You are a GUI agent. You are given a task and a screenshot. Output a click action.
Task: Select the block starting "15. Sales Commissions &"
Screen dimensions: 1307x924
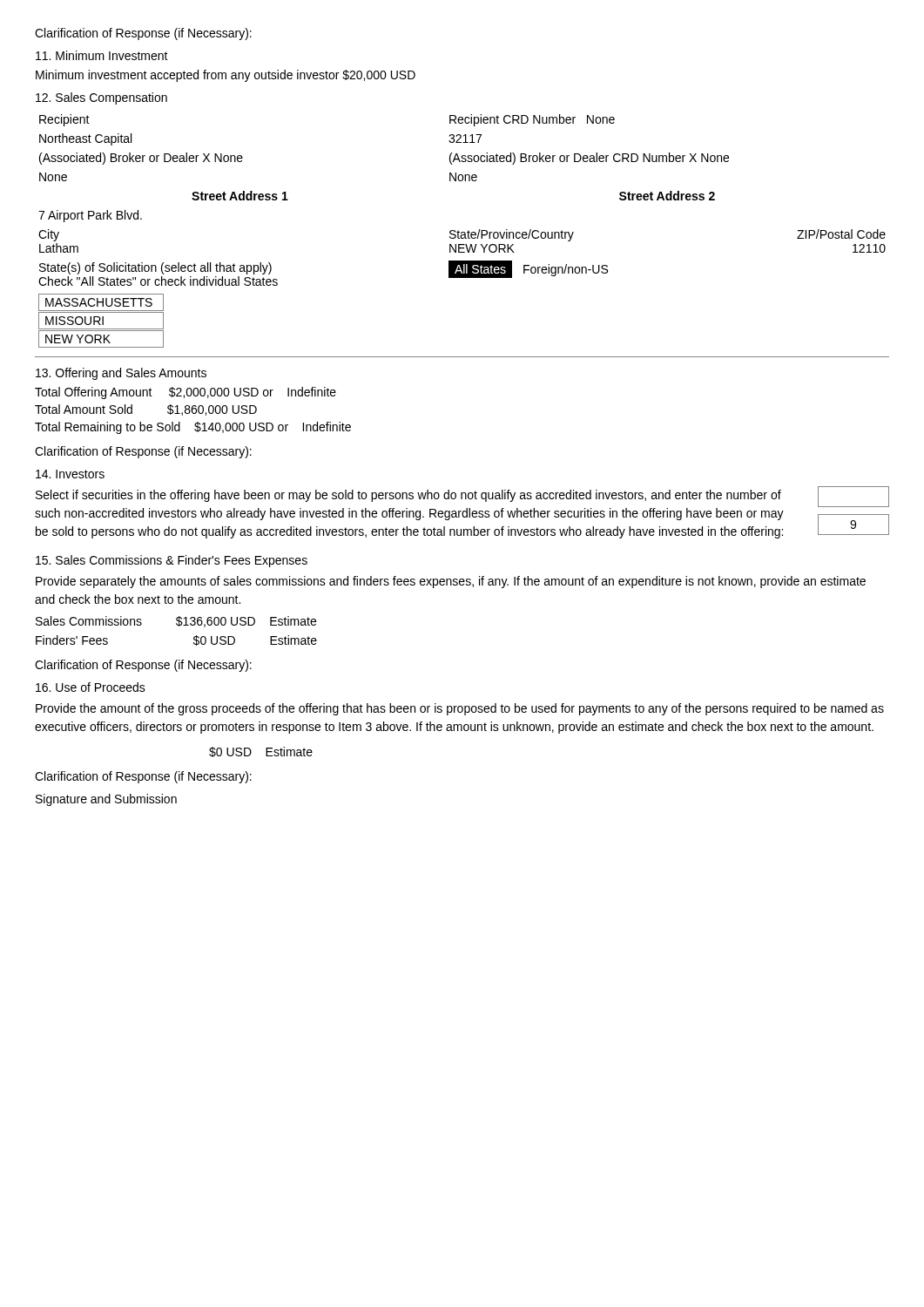171,560
